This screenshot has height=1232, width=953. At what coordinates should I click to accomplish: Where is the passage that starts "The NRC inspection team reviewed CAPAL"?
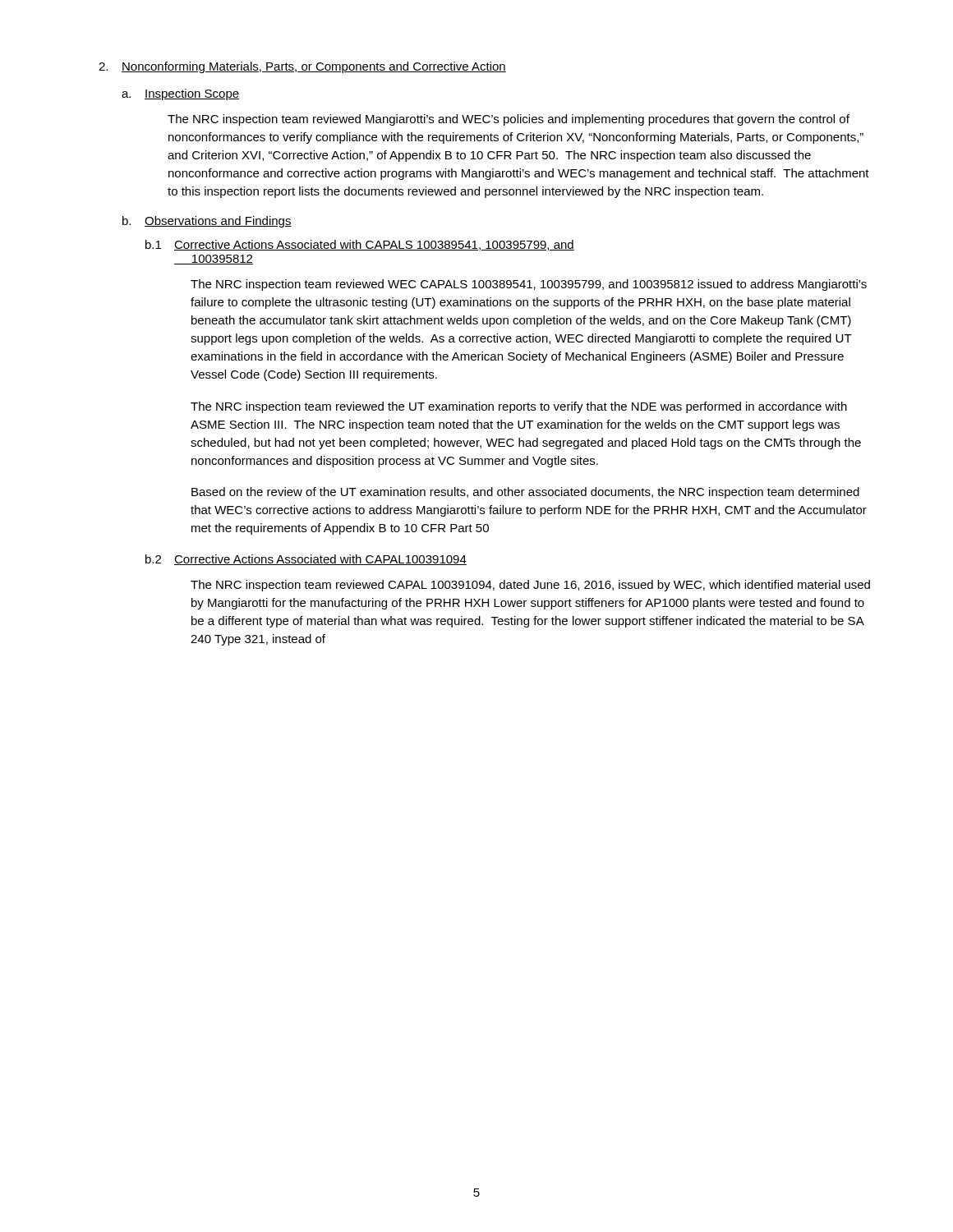click(x=531, y=611)
